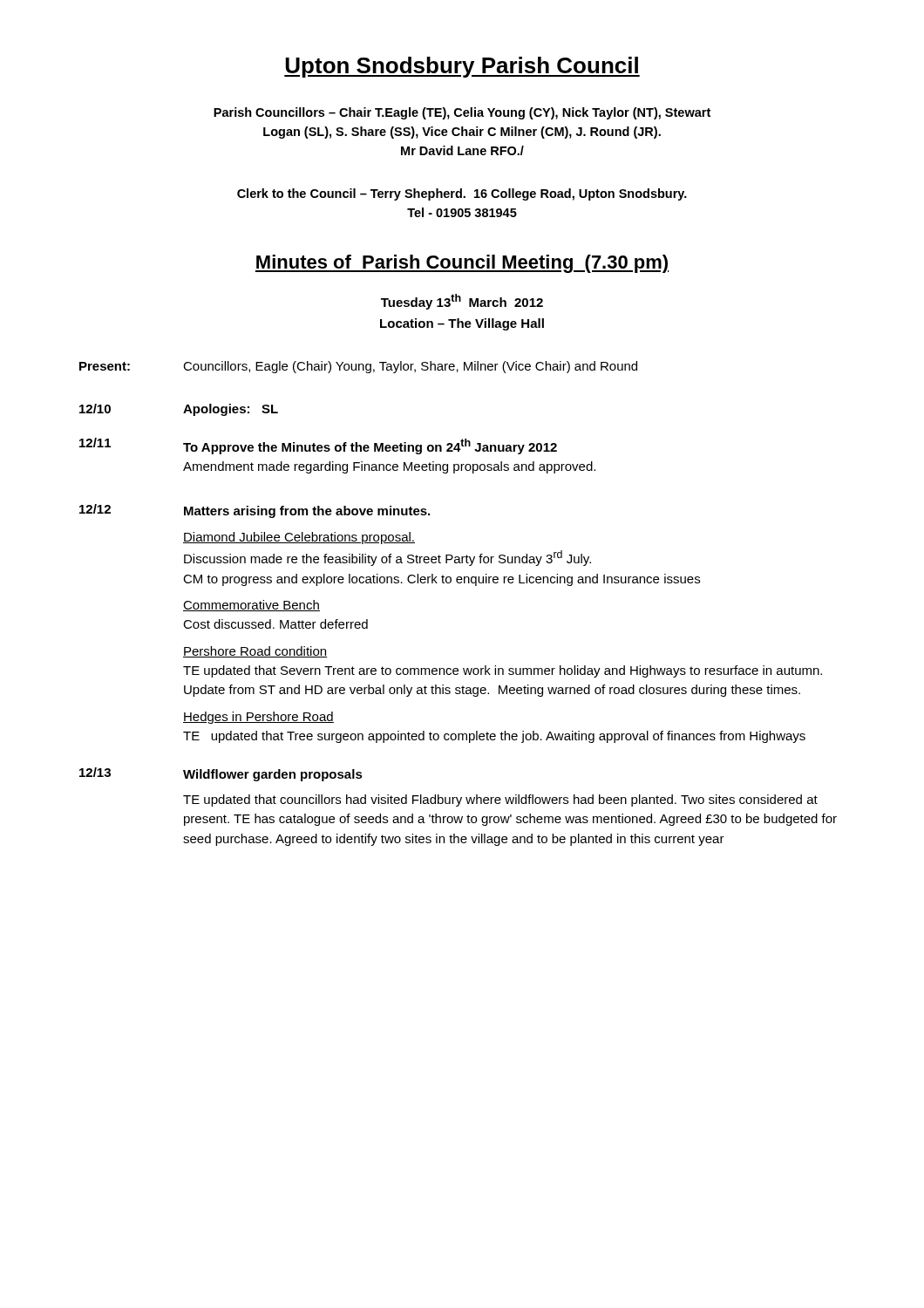Viewport: 924px width, 1308px height.
Task: Select the passage starting "Parish Councillors – Chair T.Eagle"
Action: (462, 131)
